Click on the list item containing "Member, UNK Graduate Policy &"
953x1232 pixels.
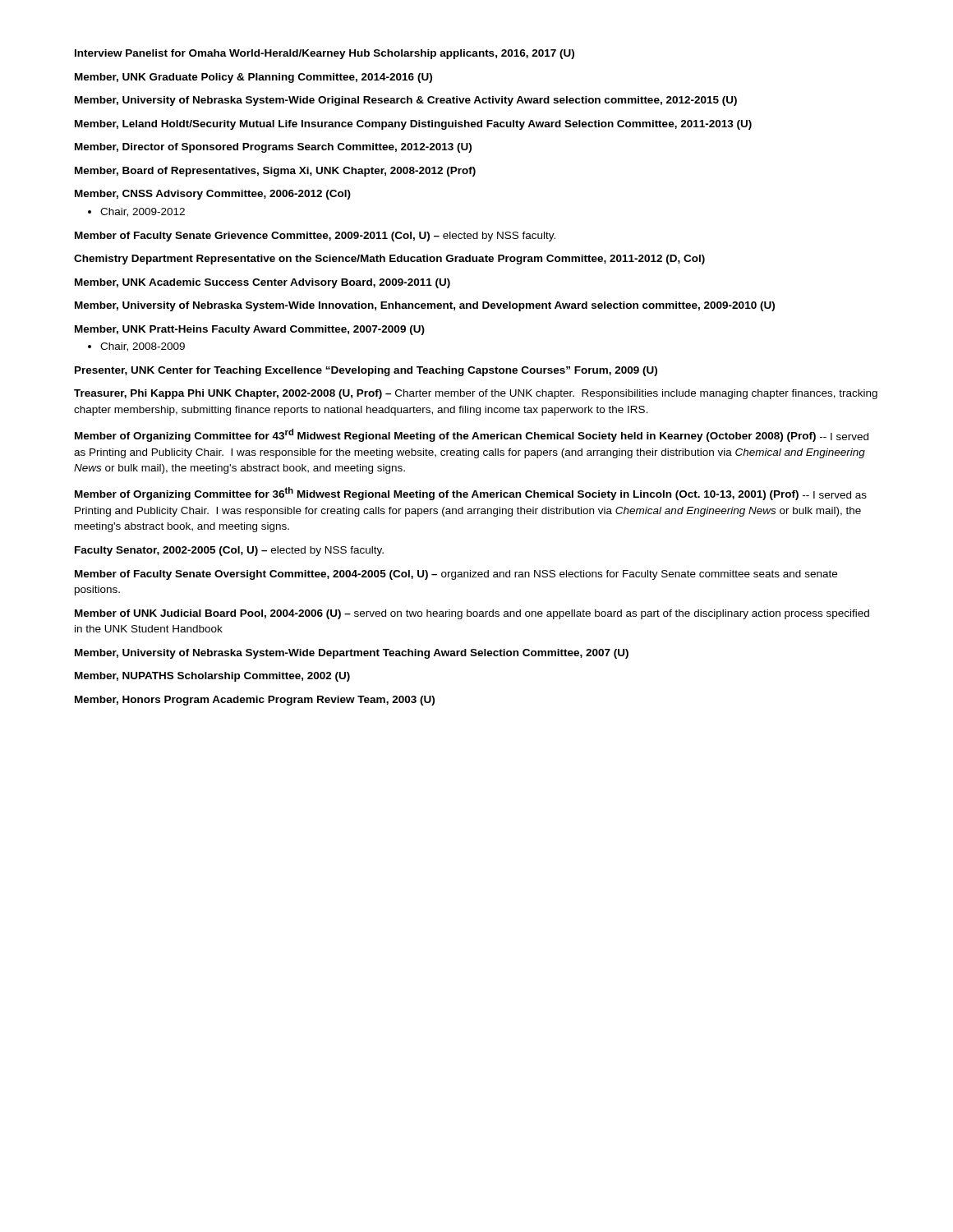coord(253,76)
